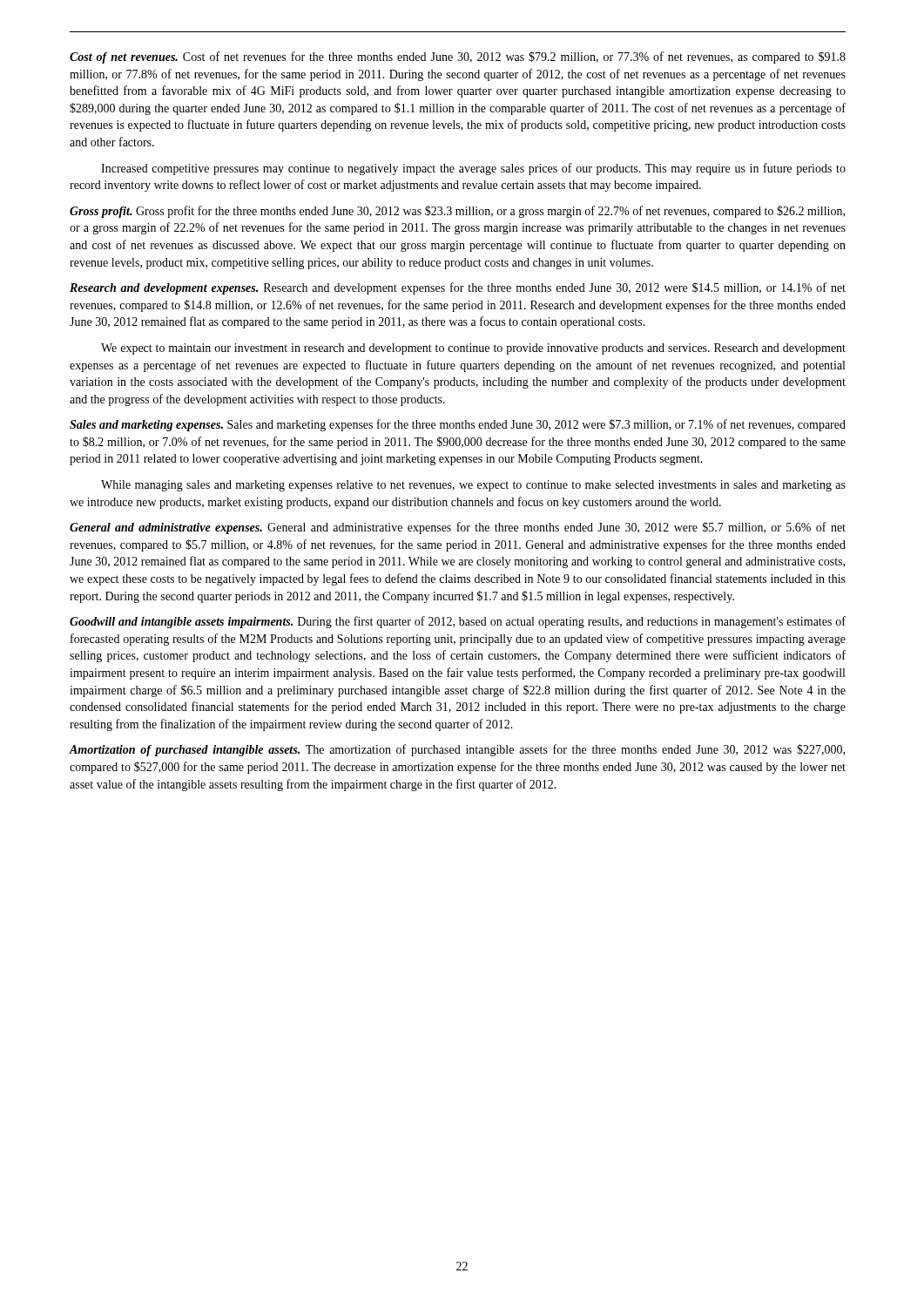Find the text block that says "Gross profit. Gross profit for"
Screen dimensions: 1307x924
[x=458, y=237]
